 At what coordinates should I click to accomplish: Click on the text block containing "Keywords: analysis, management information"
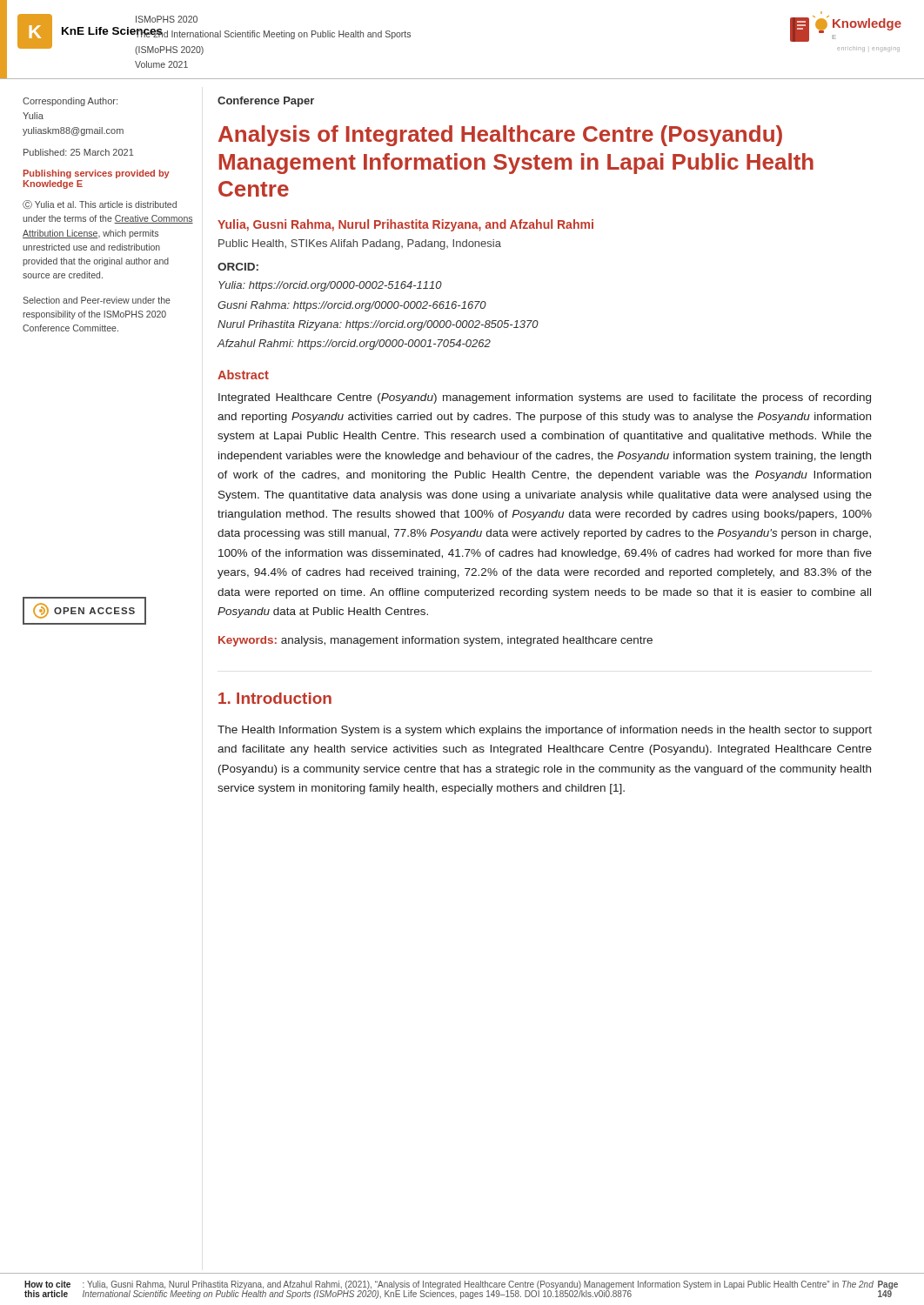(435, 640)
